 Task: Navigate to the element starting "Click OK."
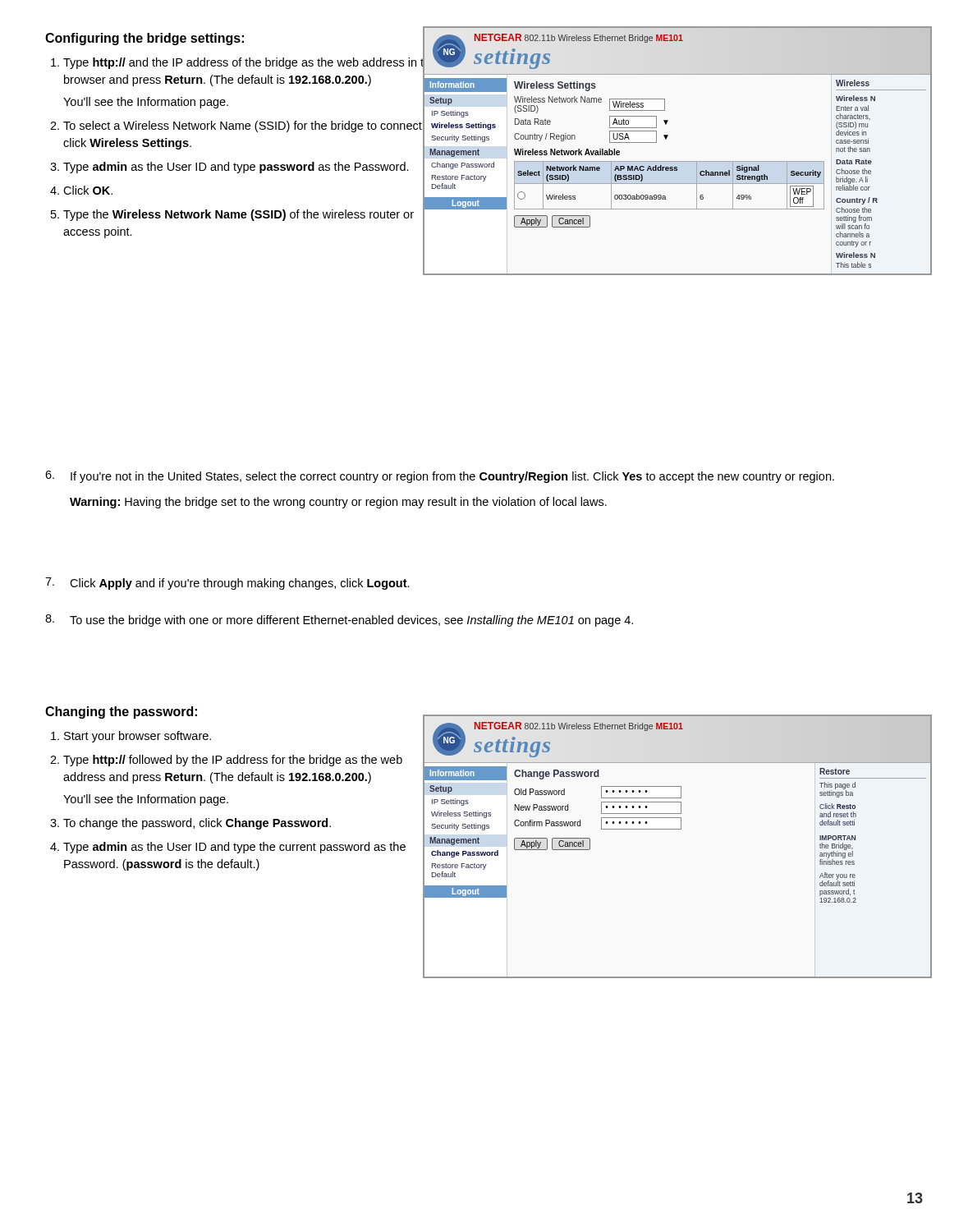click(88, 191)
